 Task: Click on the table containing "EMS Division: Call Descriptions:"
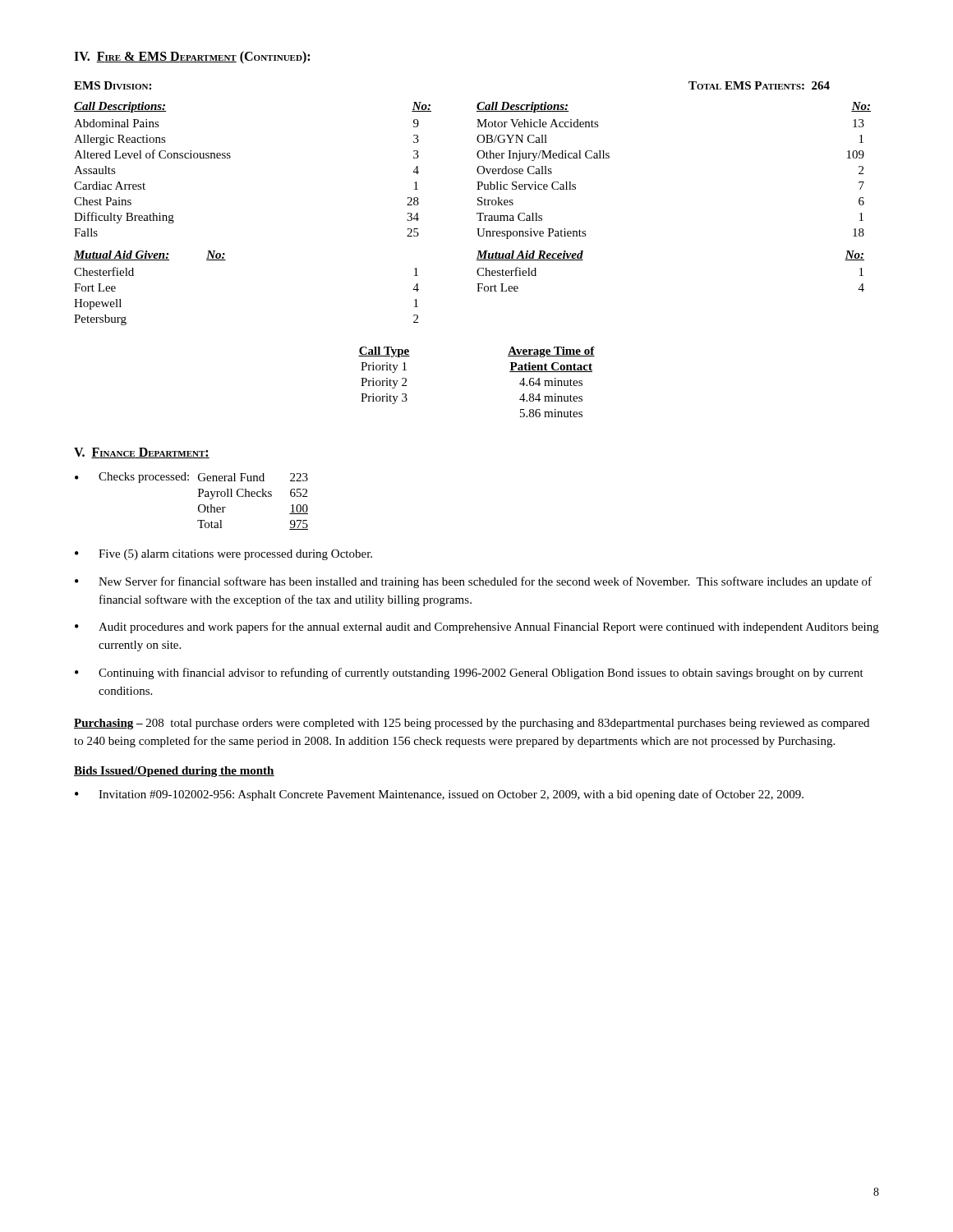point(476,203)
